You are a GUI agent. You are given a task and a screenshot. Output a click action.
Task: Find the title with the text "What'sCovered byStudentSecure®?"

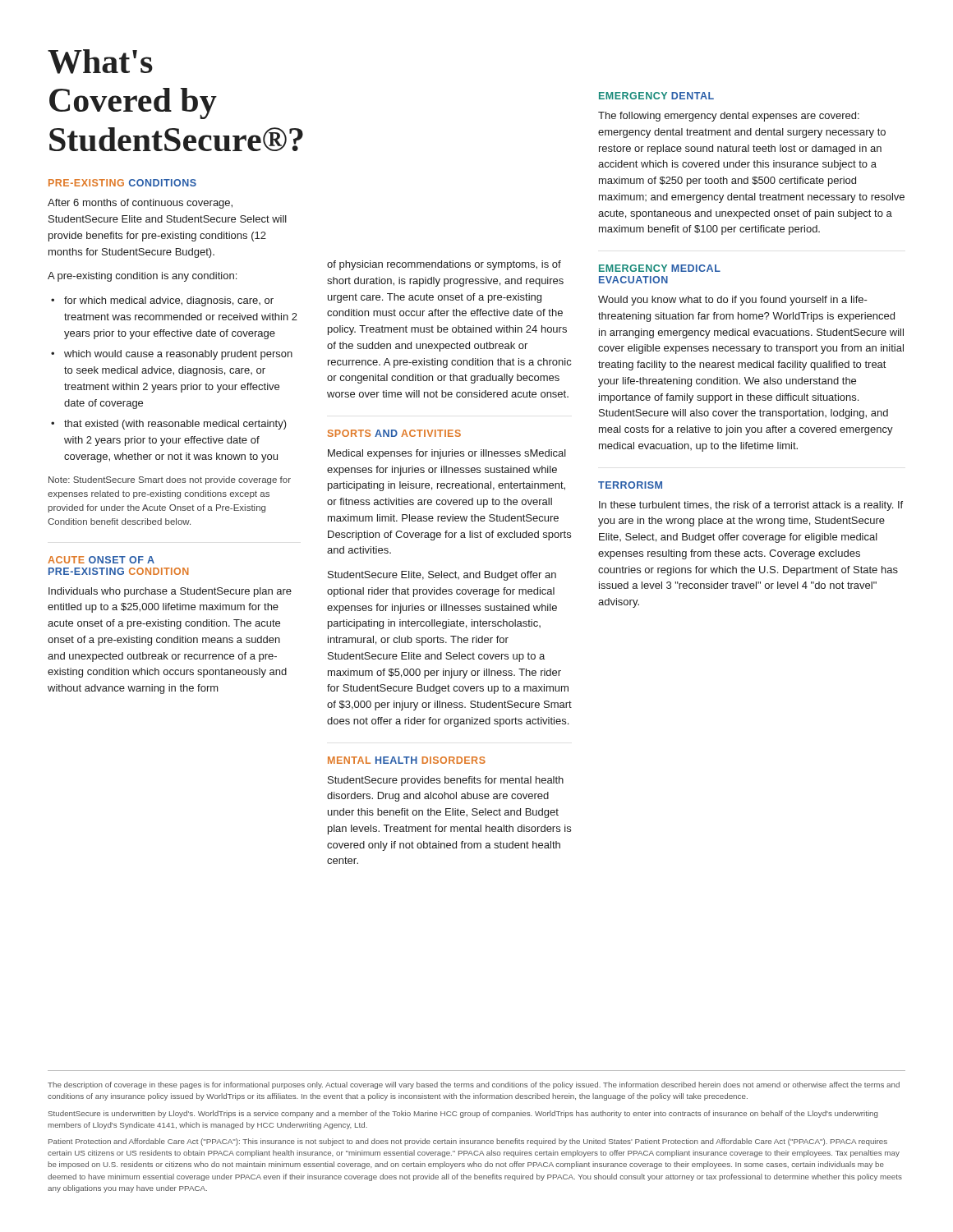174,101
